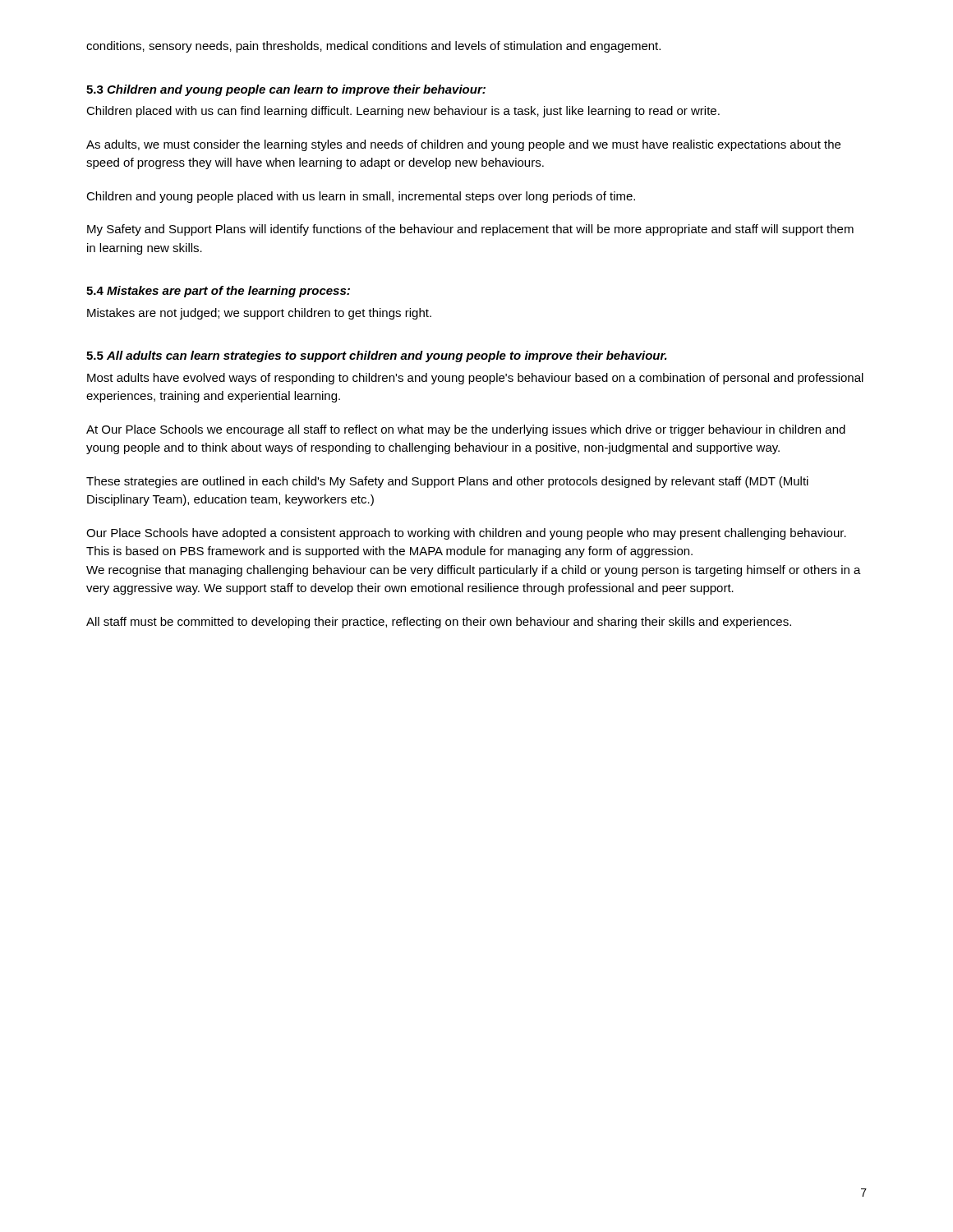Point to the block beginning "As adults, we must consider the learning"
The width and height of the screenshot is (953, 1232).
pyautogui.click(x=464, y=153)
